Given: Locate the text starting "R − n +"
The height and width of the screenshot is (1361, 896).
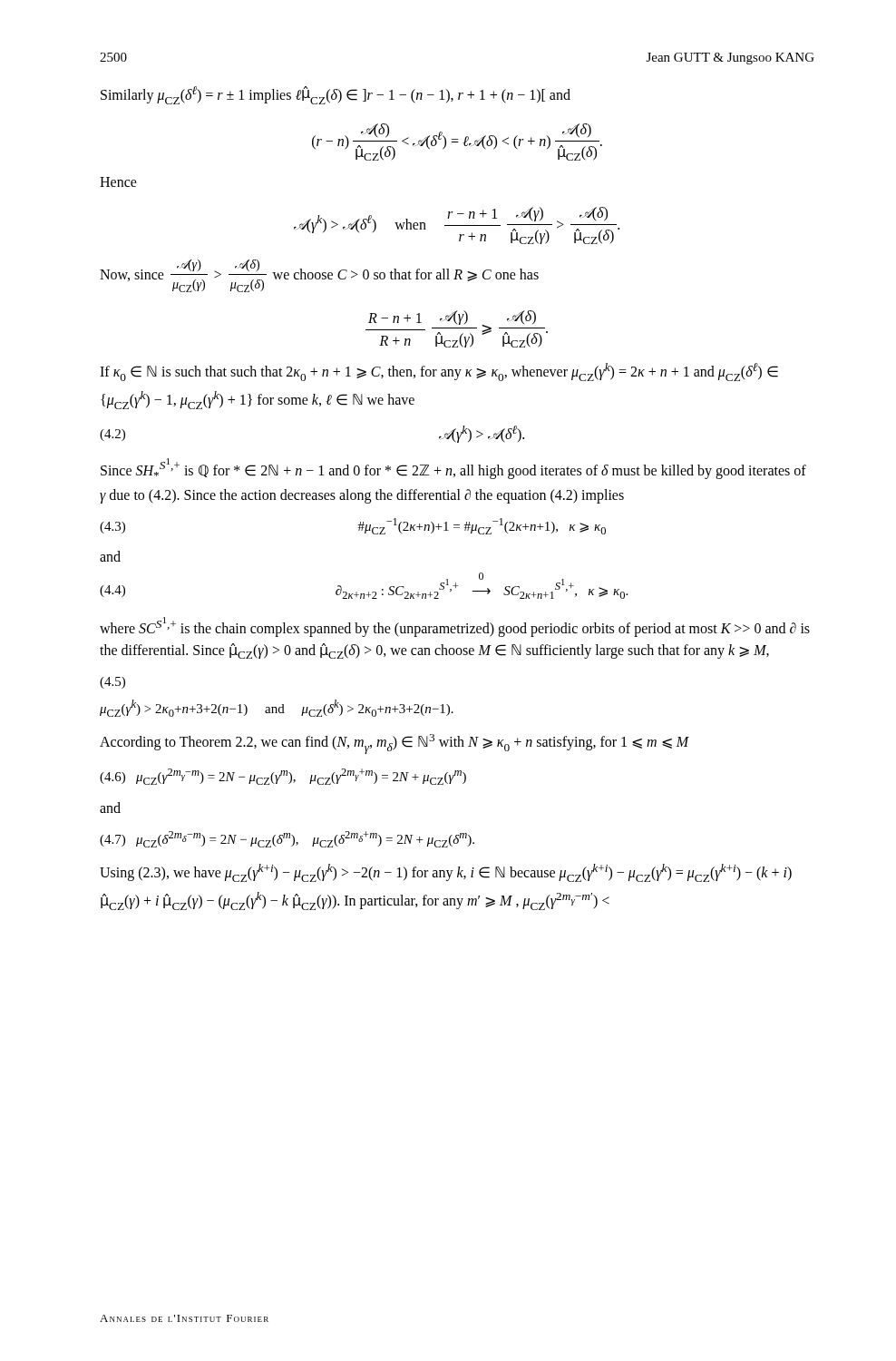Looking at the screenshot, I should point(457,330).
